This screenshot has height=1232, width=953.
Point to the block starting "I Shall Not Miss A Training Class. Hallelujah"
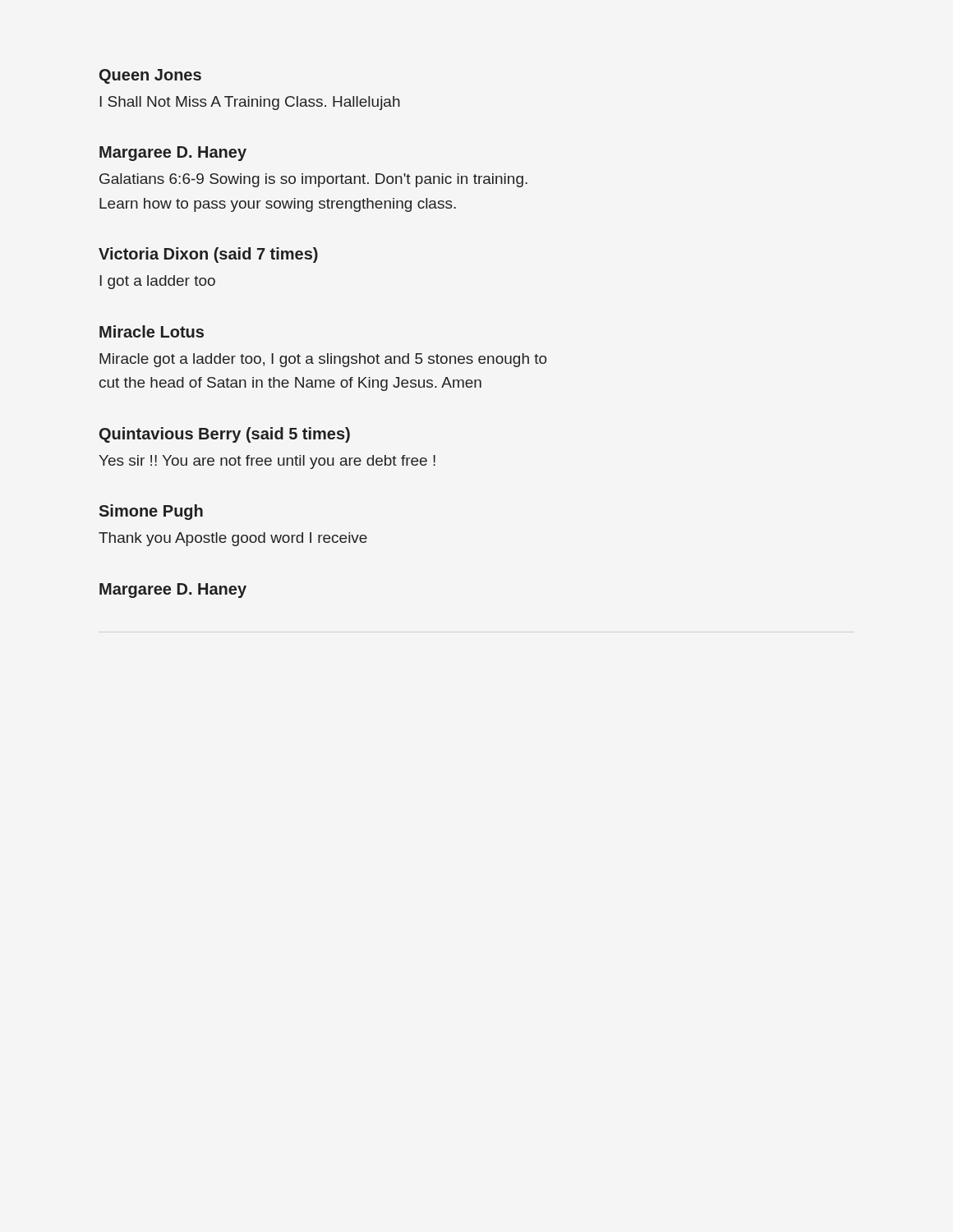pyautogui.click(x=250, y=101)
